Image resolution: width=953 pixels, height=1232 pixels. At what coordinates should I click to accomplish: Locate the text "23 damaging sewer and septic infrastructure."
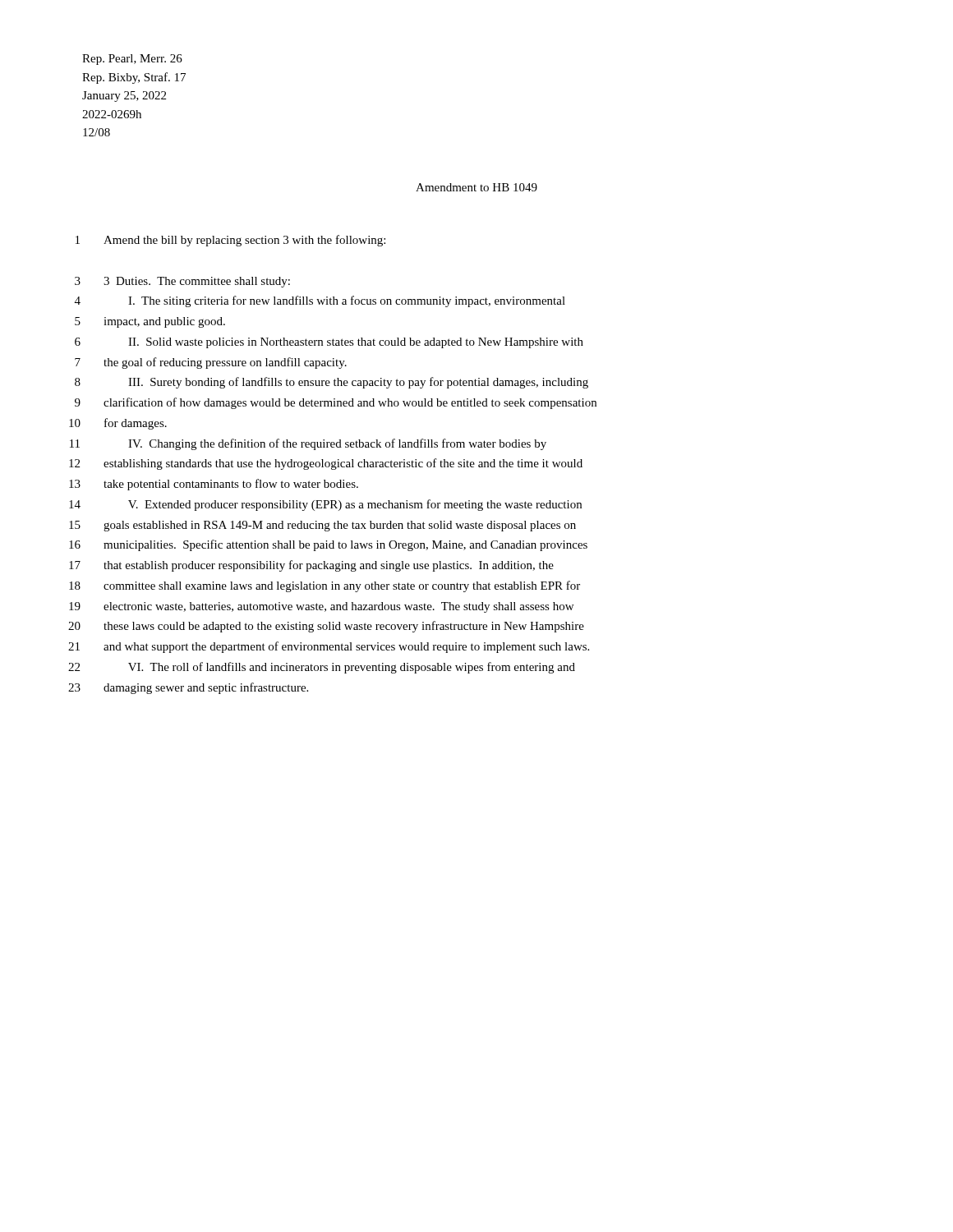coord(188,688)
